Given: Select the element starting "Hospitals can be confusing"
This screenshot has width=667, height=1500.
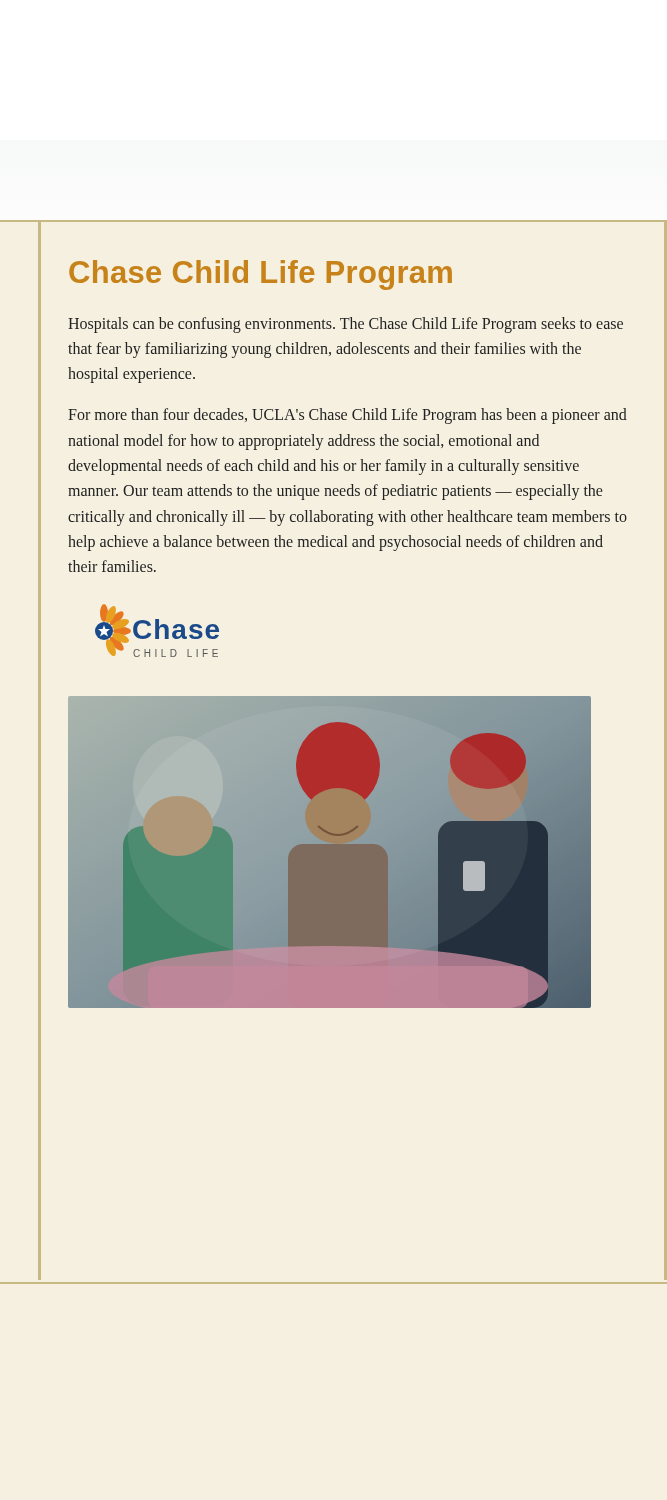Looking at the screenshot, I should [346, 348].
